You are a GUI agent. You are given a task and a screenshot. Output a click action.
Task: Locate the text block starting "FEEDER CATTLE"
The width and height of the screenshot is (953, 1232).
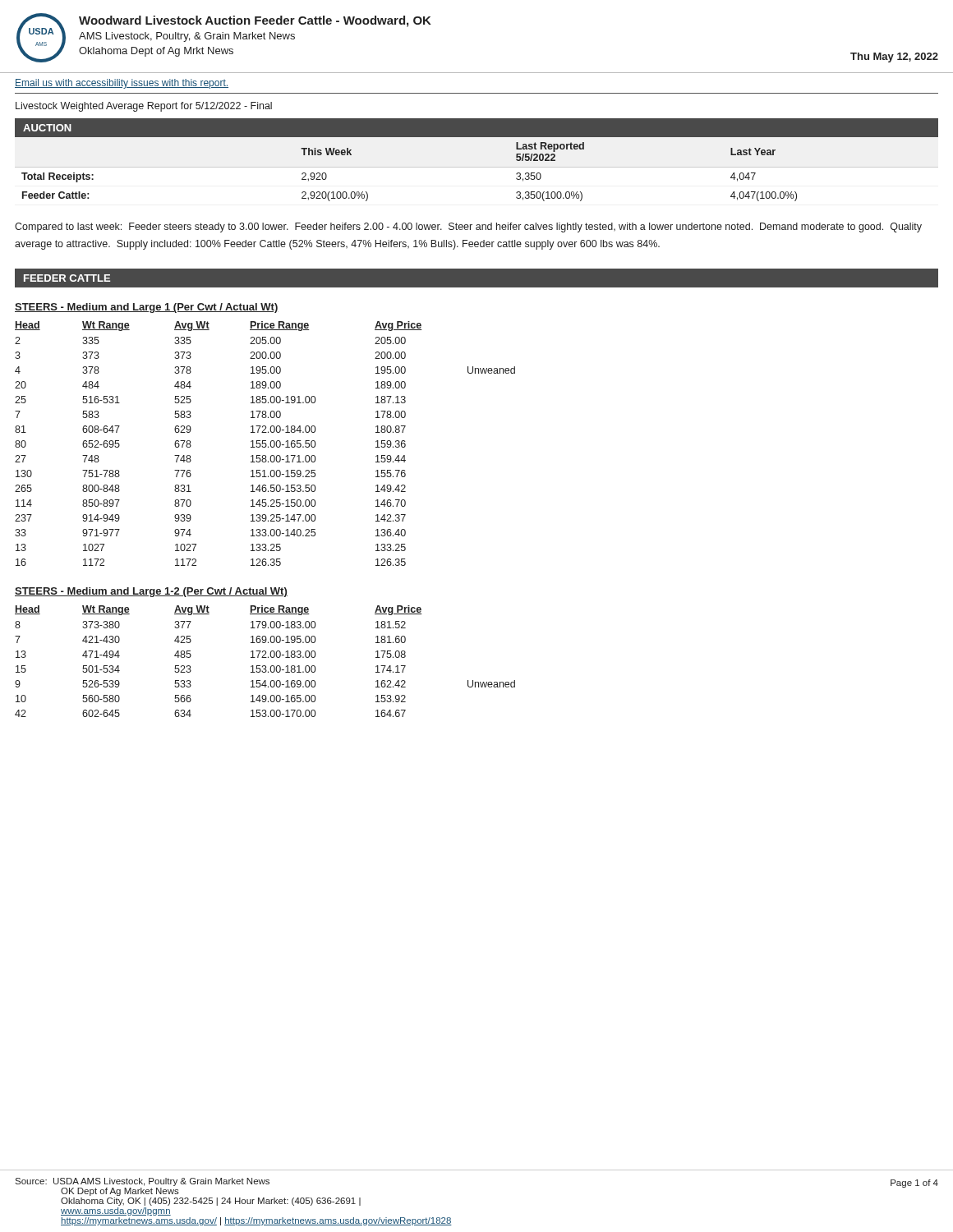point(67,278)
